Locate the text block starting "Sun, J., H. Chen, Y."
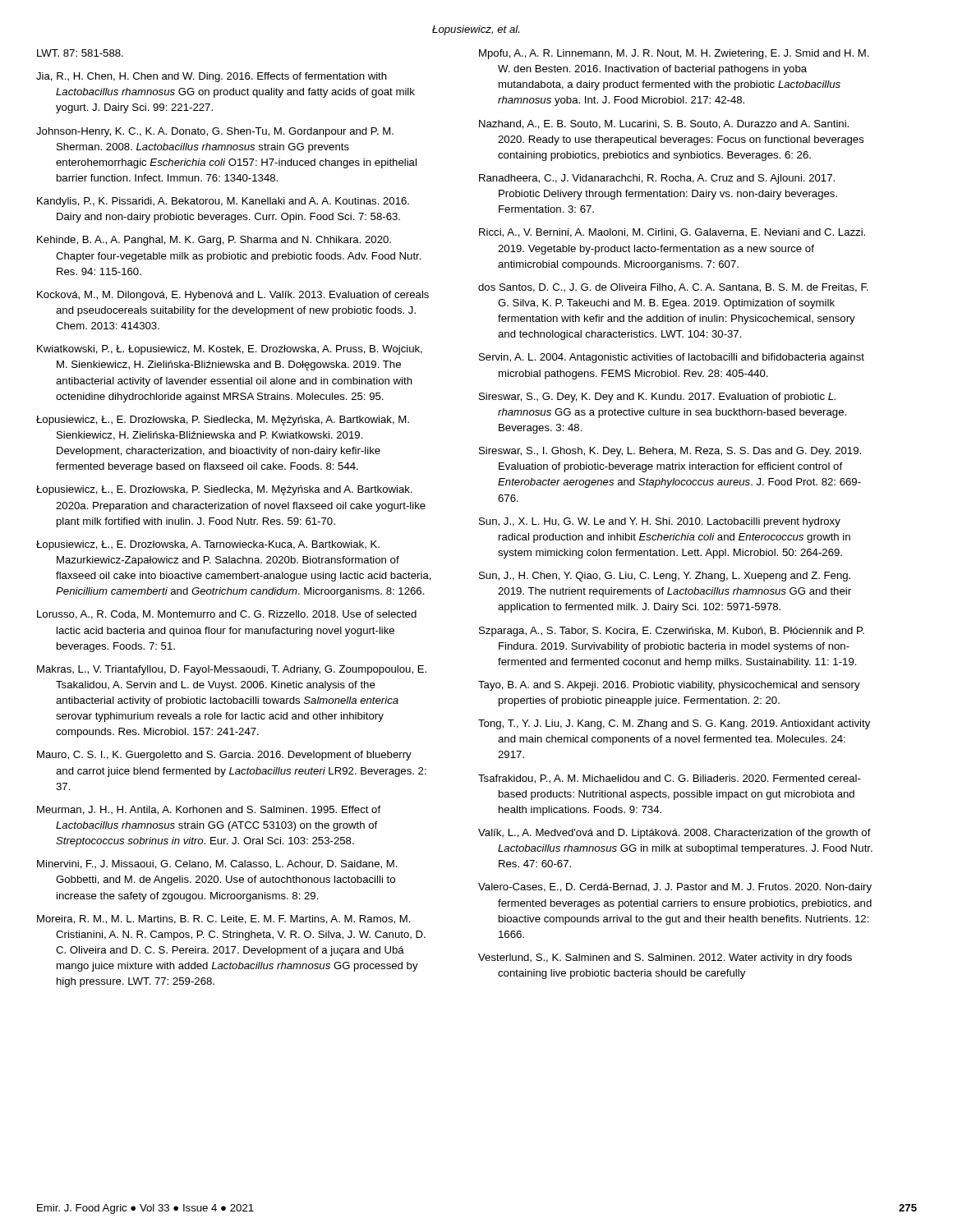The height and width of the screenshot is (1232, 953). [x=665, y=591]
